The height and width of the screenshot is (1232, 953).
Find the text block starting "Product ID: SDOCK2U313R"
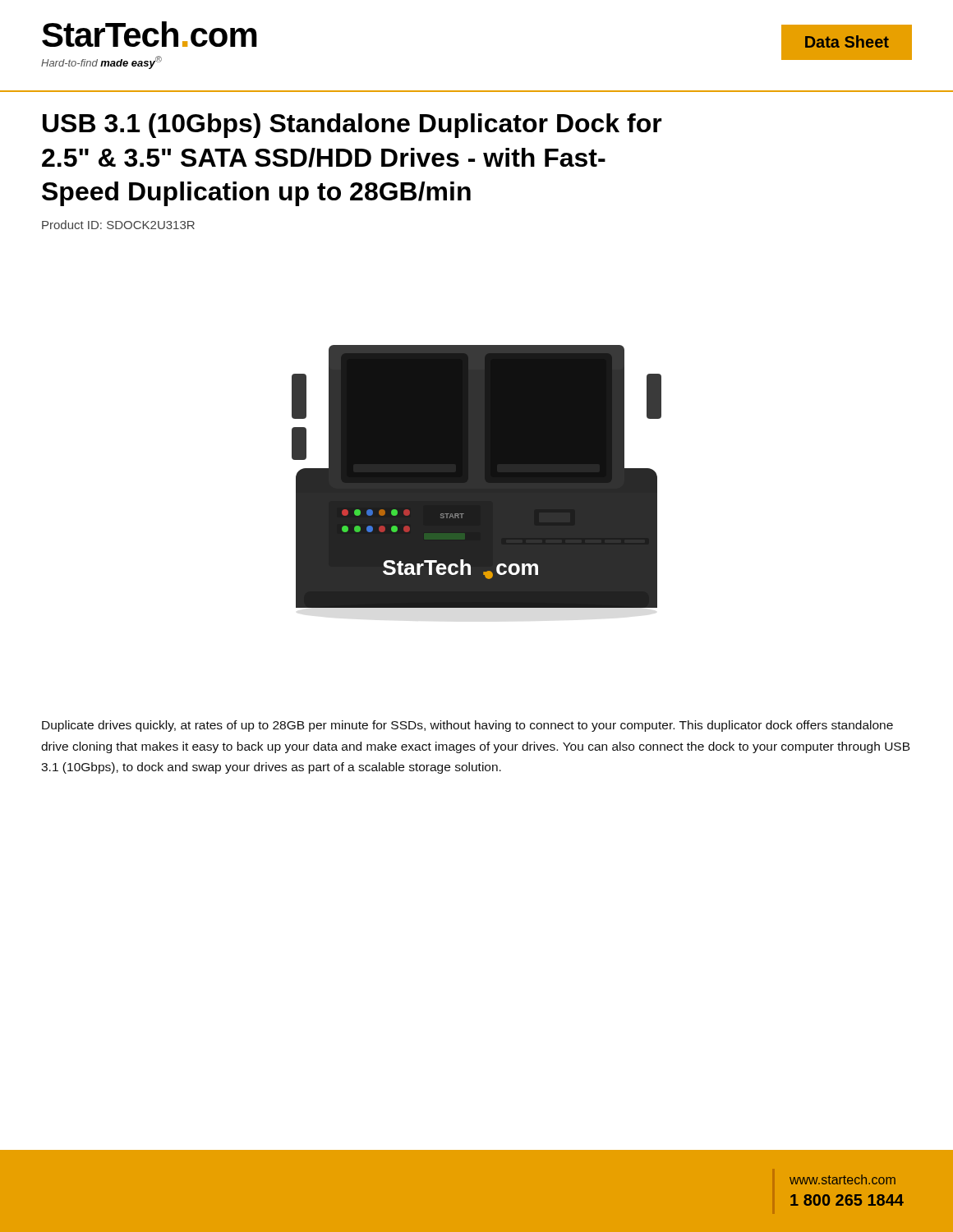[x=118, y=225]
